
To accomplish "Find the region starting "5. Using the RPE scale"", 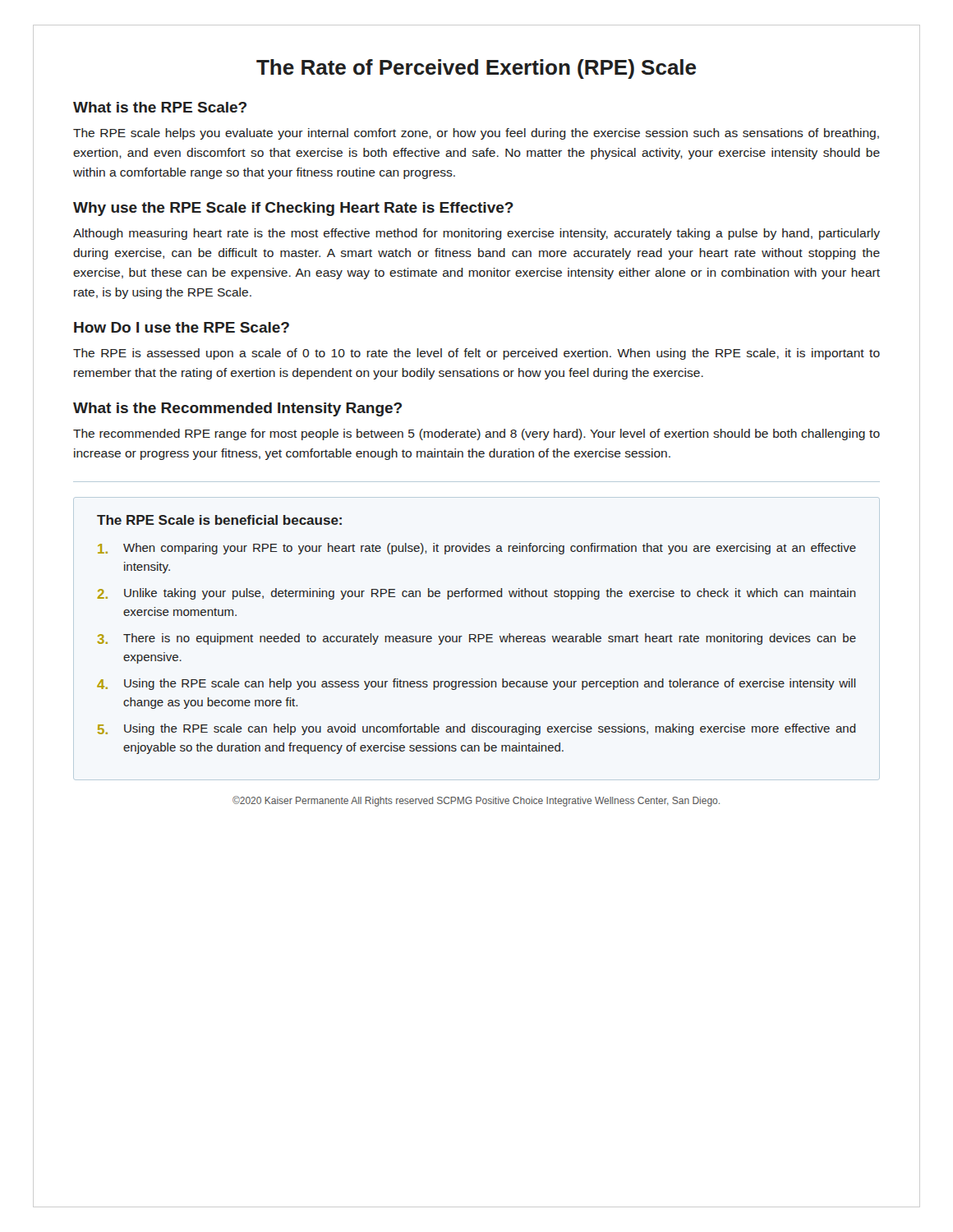I will click(476, 738).
